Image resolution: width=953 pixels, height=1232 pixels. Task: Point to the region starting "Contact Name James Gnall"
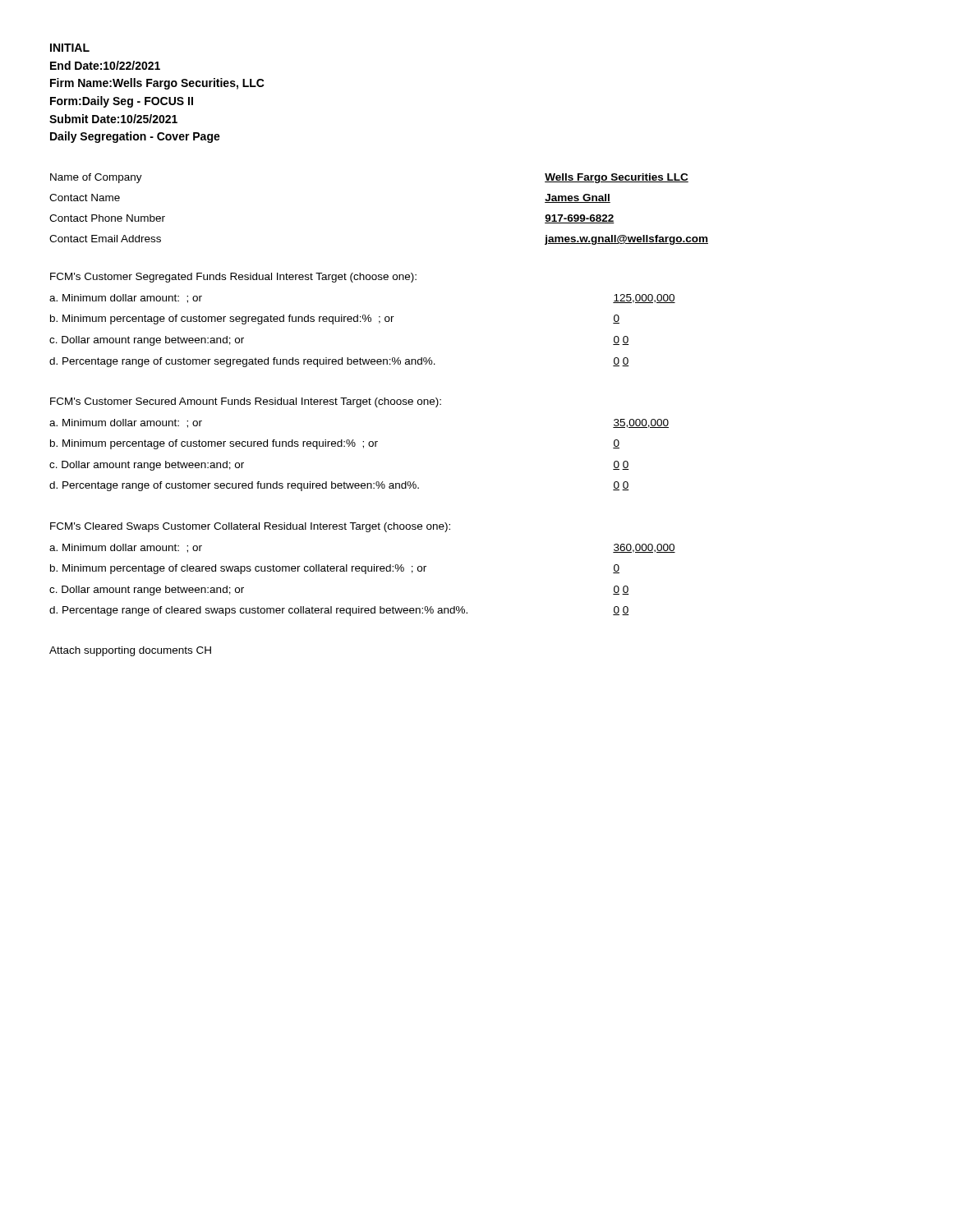86,198
